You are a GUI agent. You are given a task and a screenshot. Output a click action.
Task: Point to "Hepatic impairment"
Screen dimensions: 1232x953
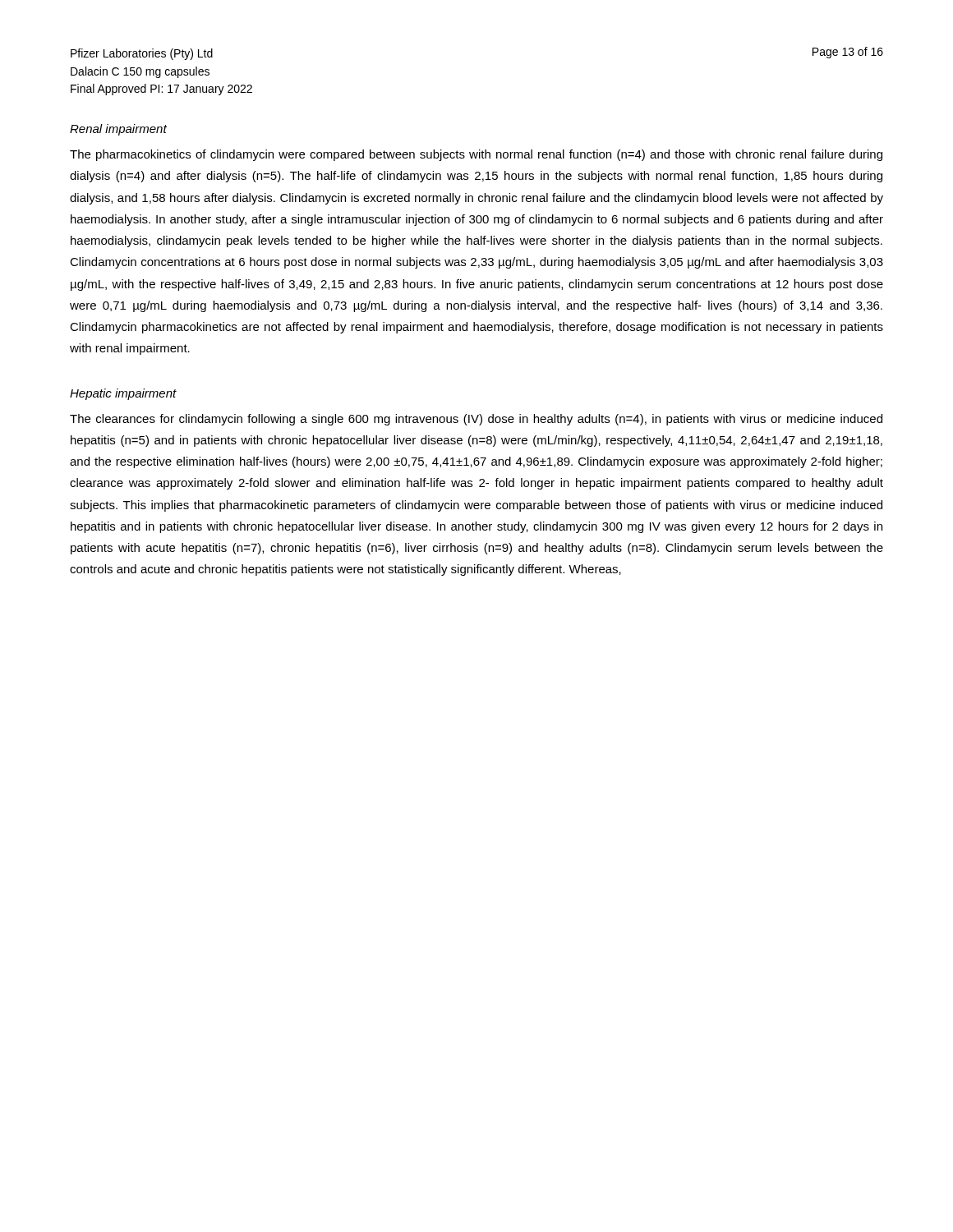(123, 393)
